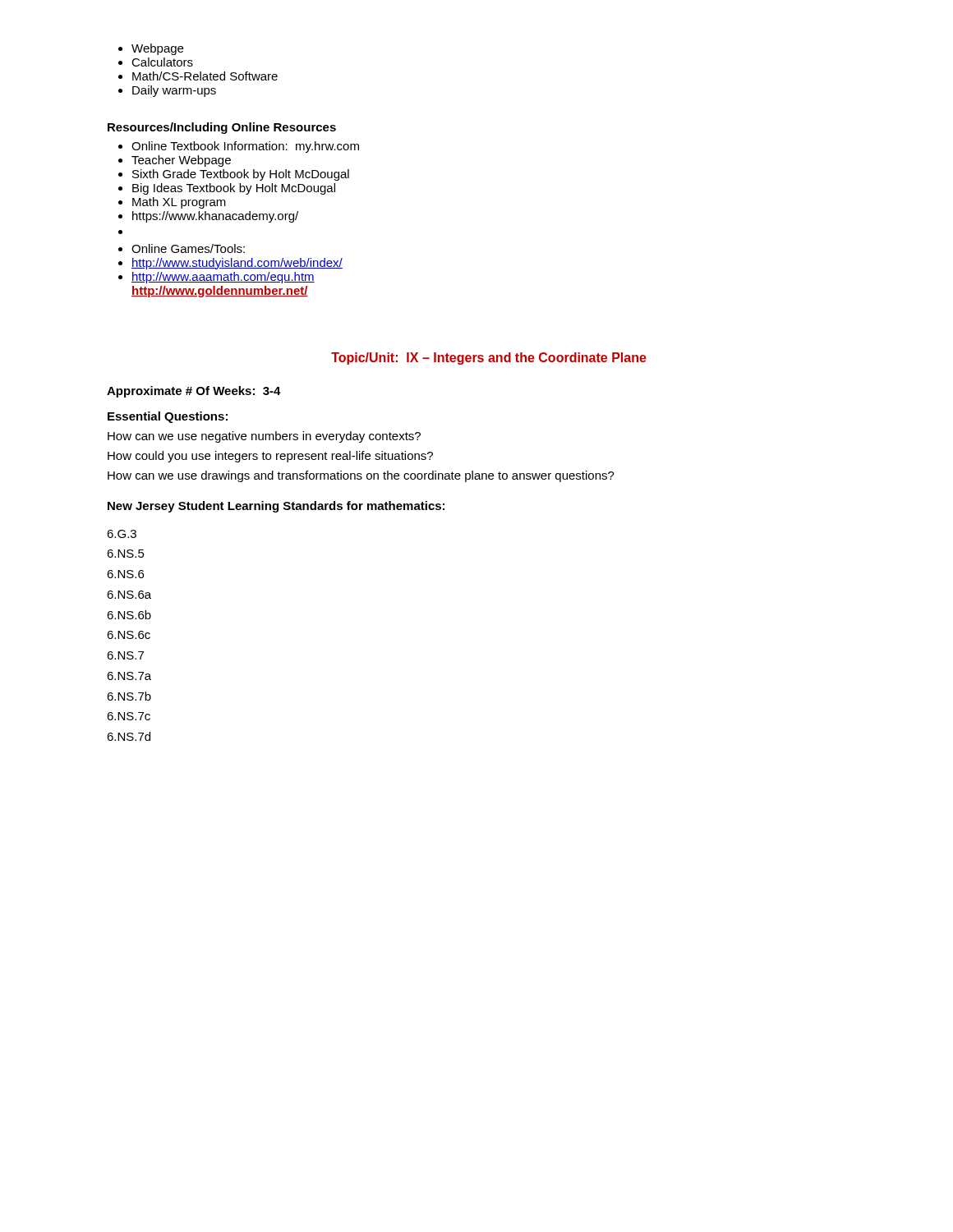
Task: Locate the element starting "How can we"
Action: (x=361, y=455)
